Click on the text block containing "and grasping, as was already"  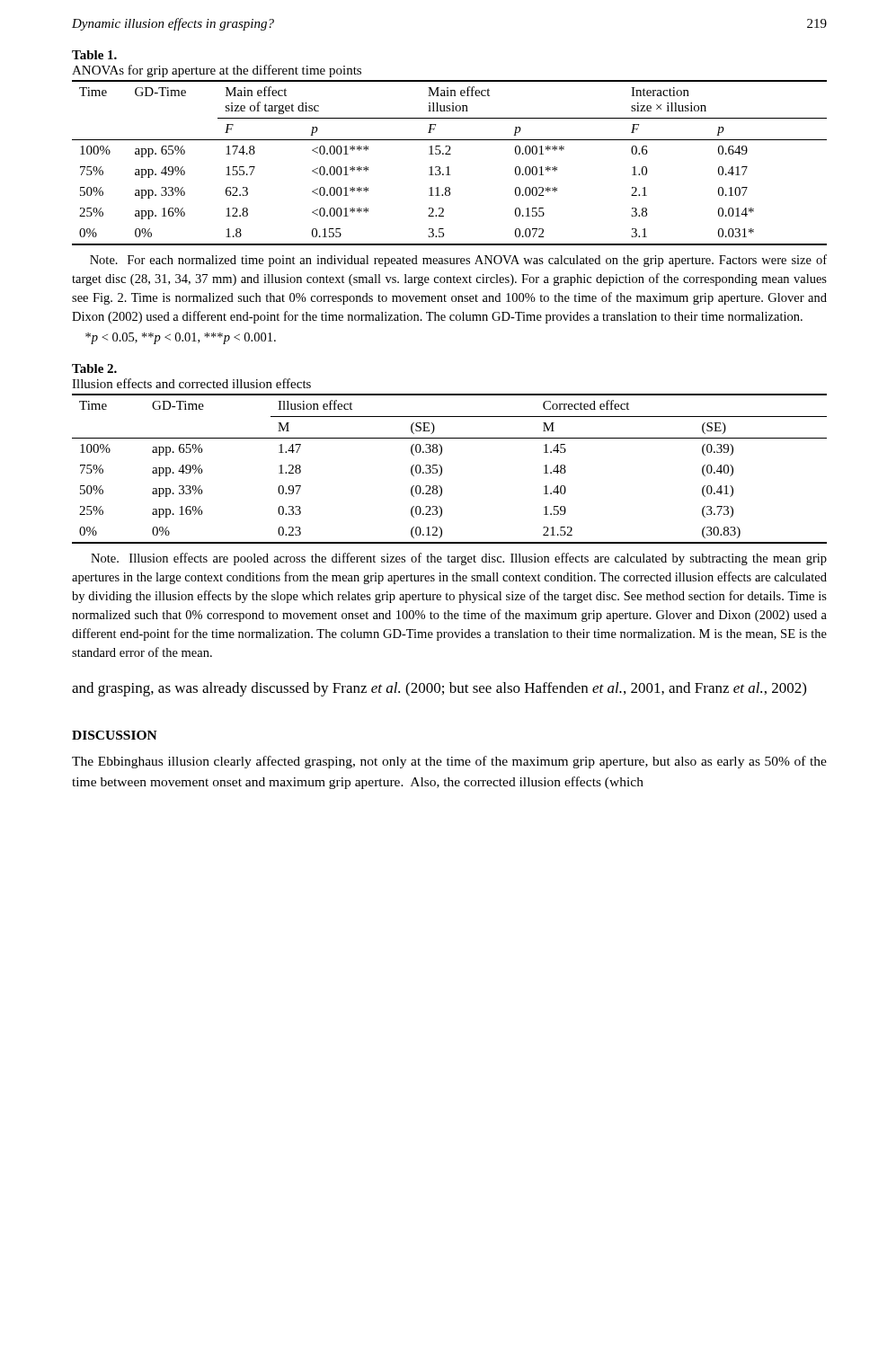click(439, 688)
